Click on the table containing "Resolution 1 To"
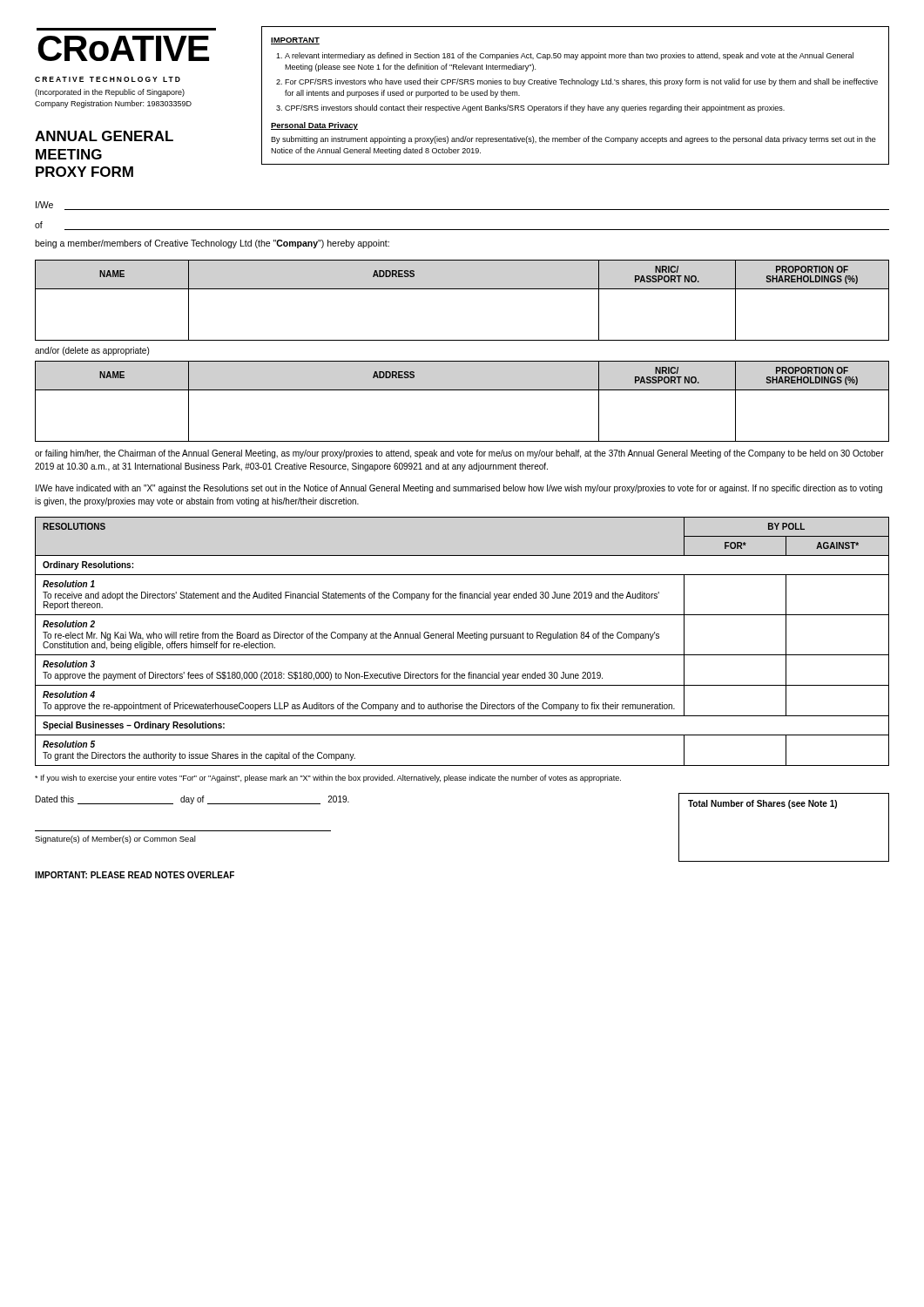The height and width of the screenshot is (1307, 924). [462, 641]
